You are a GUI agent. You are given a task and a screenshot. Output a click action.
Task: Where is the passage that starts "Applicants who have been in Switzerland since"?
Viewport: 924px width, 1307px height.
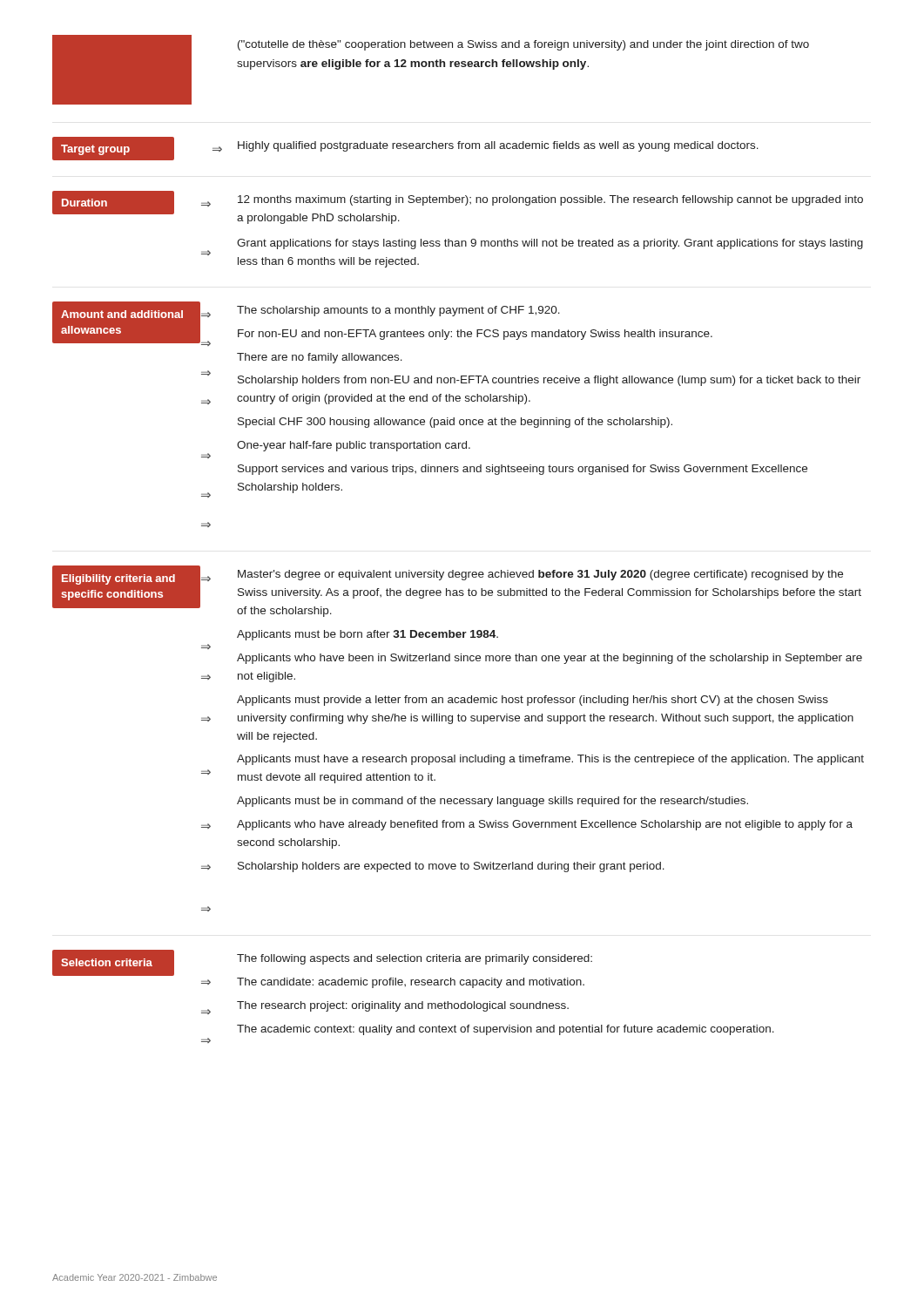[550, 666]
